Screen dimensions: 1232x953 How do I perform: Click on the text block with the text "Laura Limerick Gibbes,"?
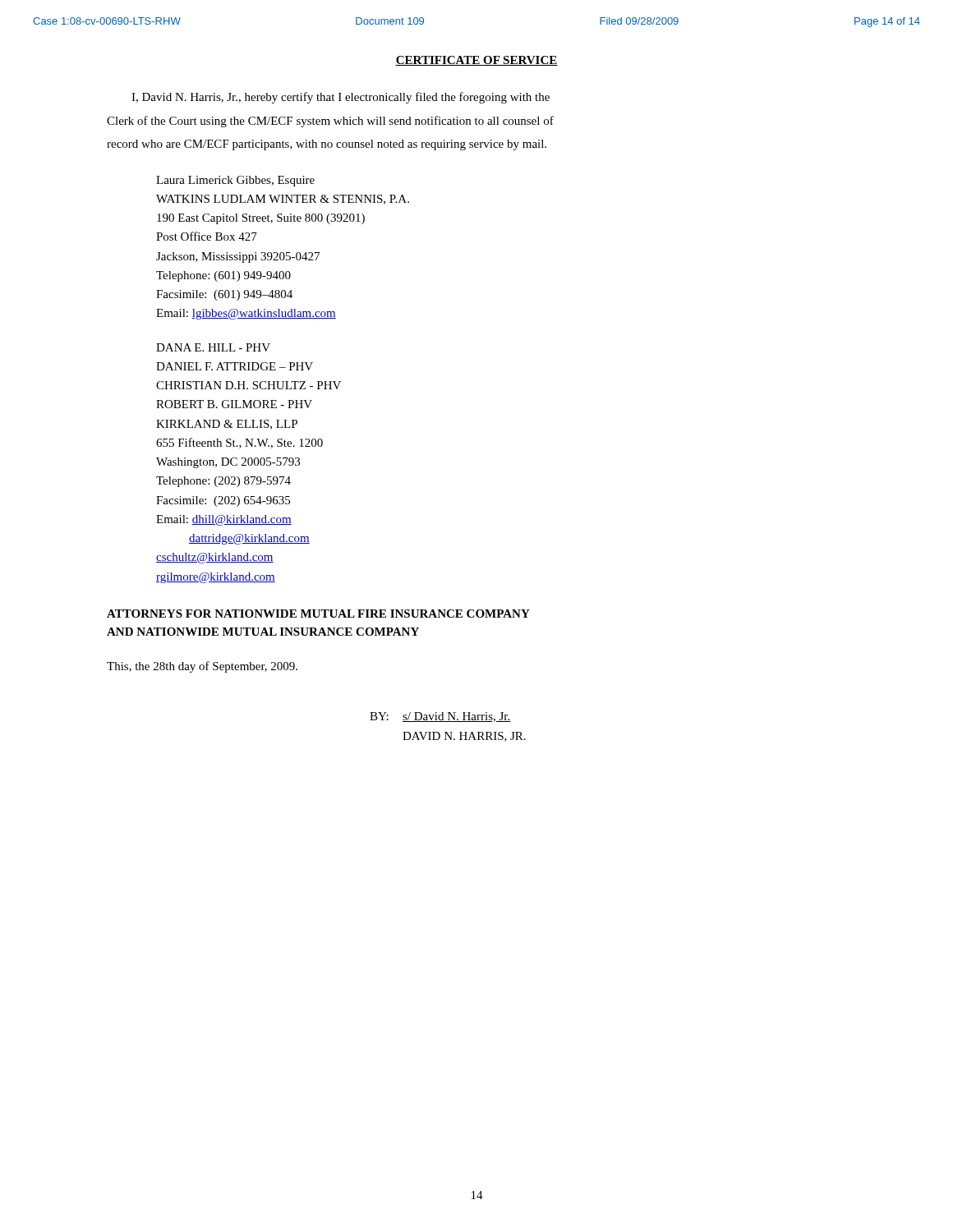tap(283, 246)
